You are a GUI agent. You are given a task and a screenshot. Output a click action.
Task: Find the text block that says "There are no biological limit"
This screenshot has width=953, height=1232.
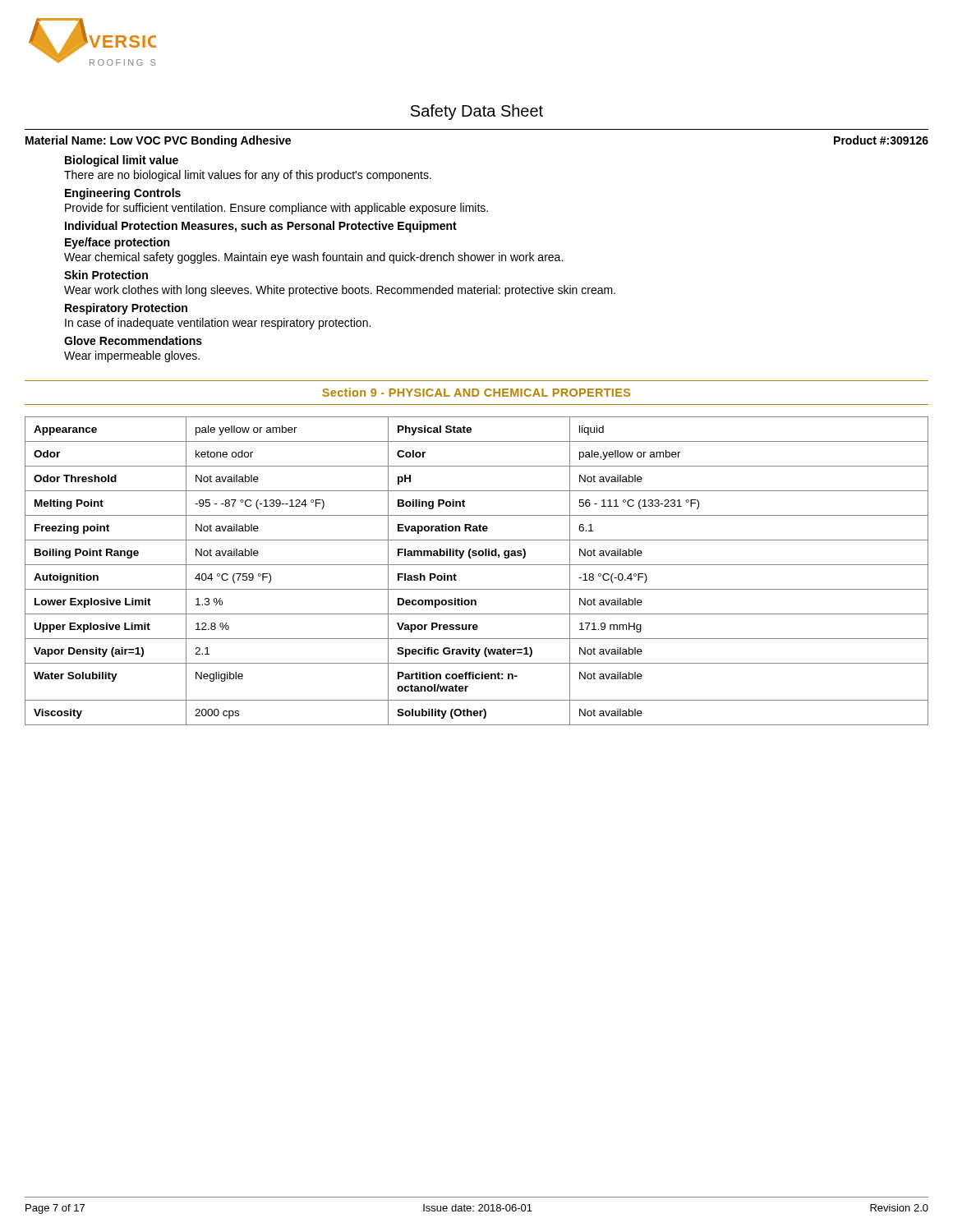(x=248, y=175)
